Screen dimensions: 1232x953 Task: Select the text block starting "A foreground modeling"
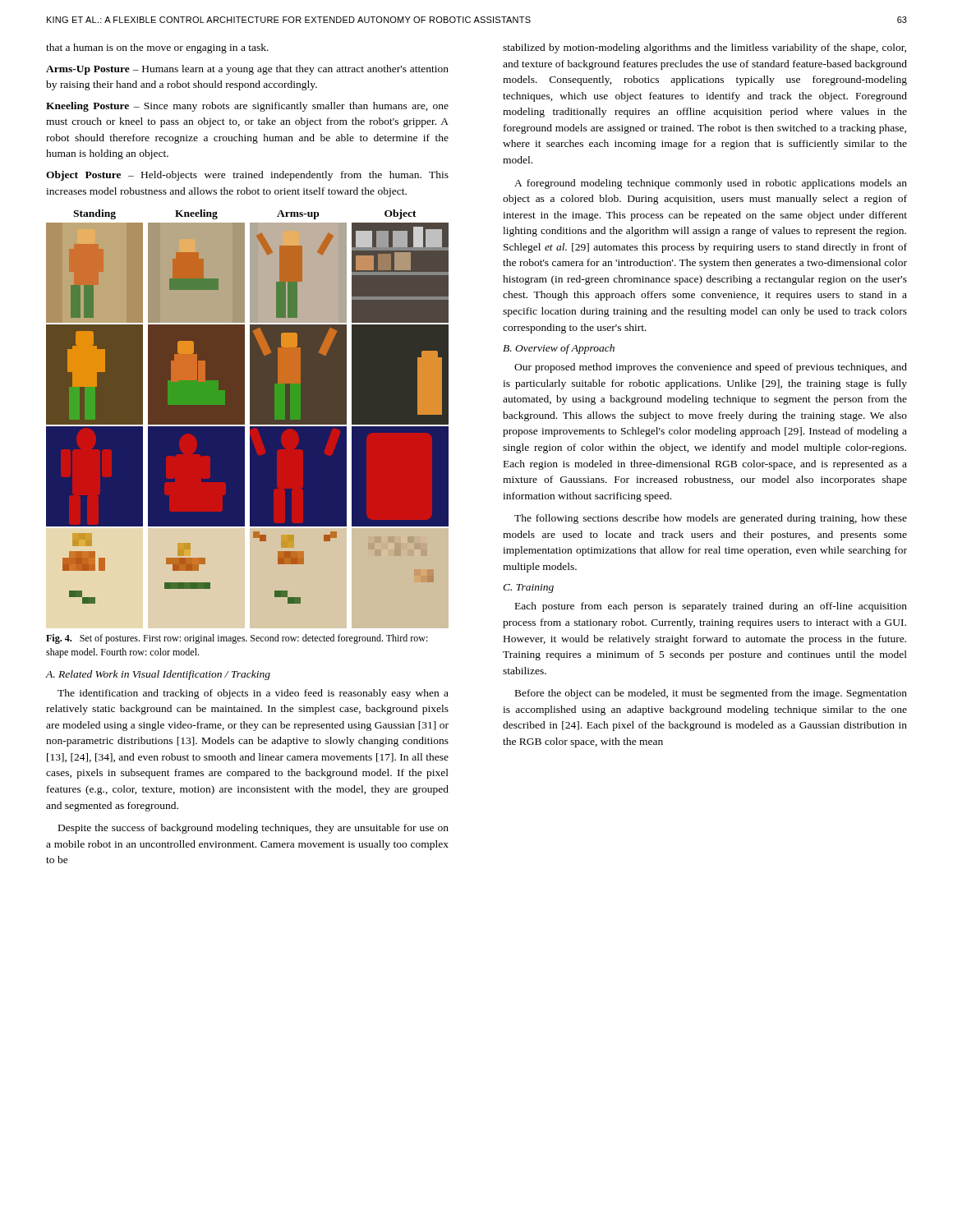point(705,255)
